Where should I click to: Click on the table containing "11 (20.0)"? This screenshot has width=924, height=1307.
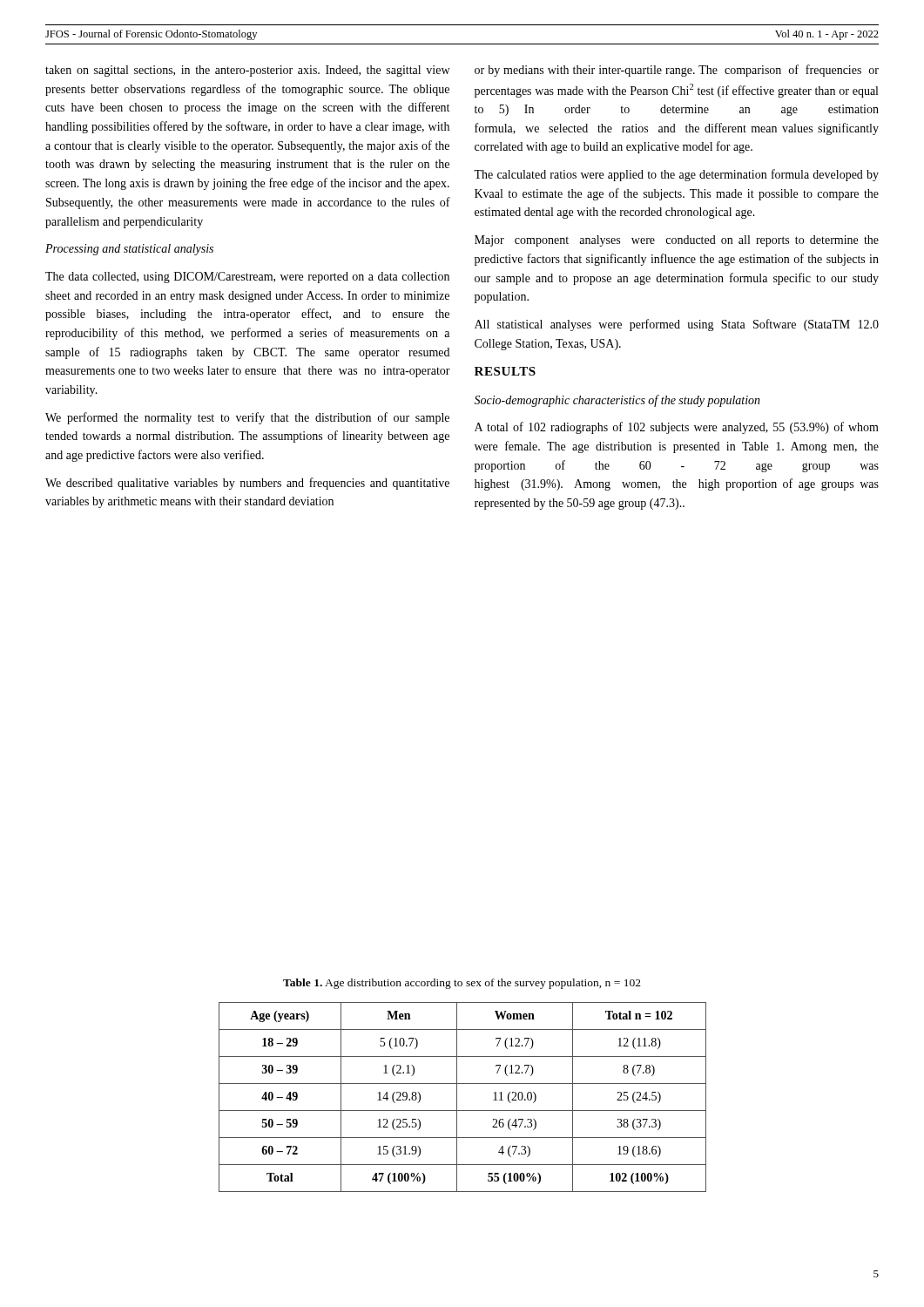click(462, 1097)
